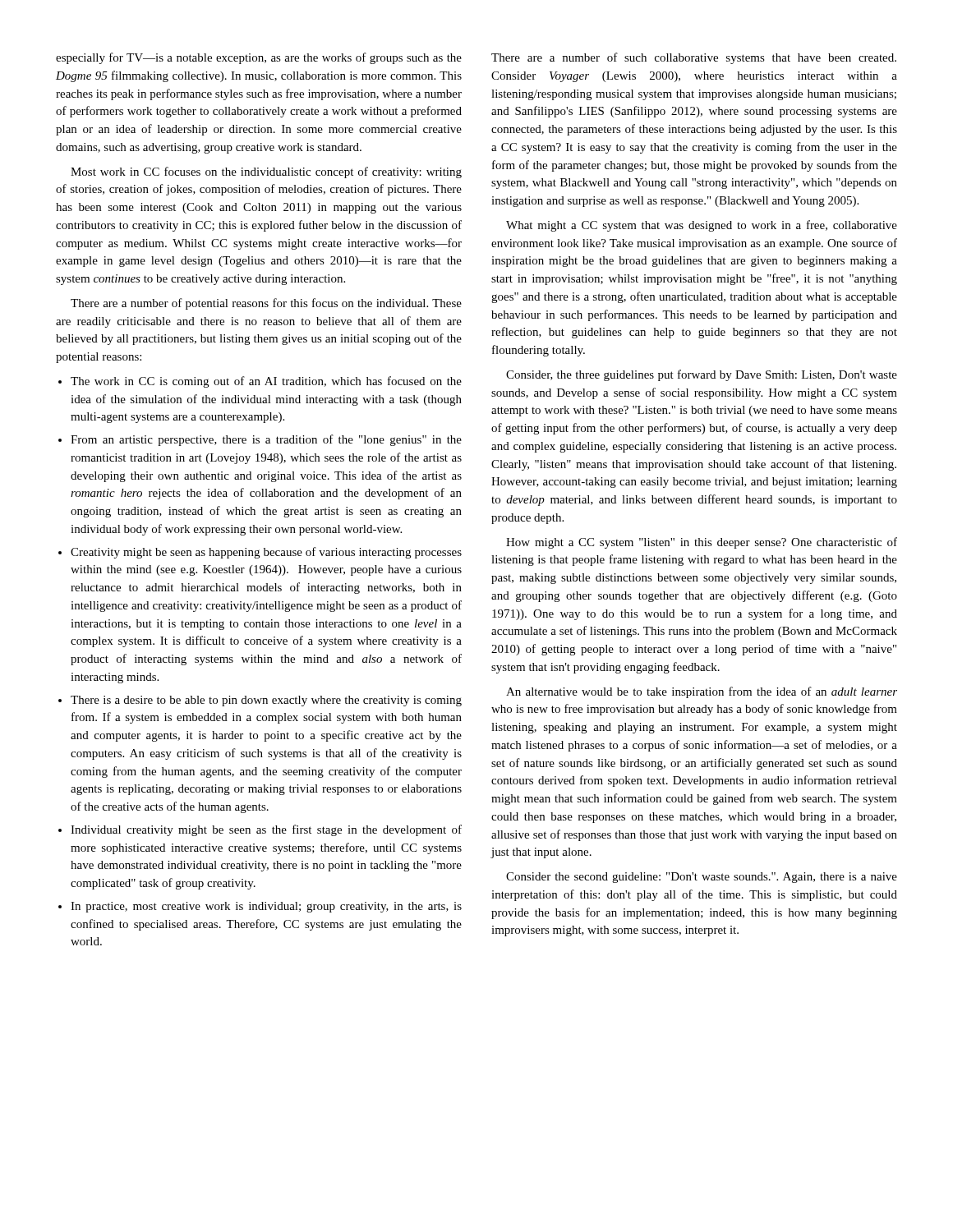Navigate to the block starting "Consider the second guideline:"
This screenshot has width=953, height=1232.
[694, 904]
